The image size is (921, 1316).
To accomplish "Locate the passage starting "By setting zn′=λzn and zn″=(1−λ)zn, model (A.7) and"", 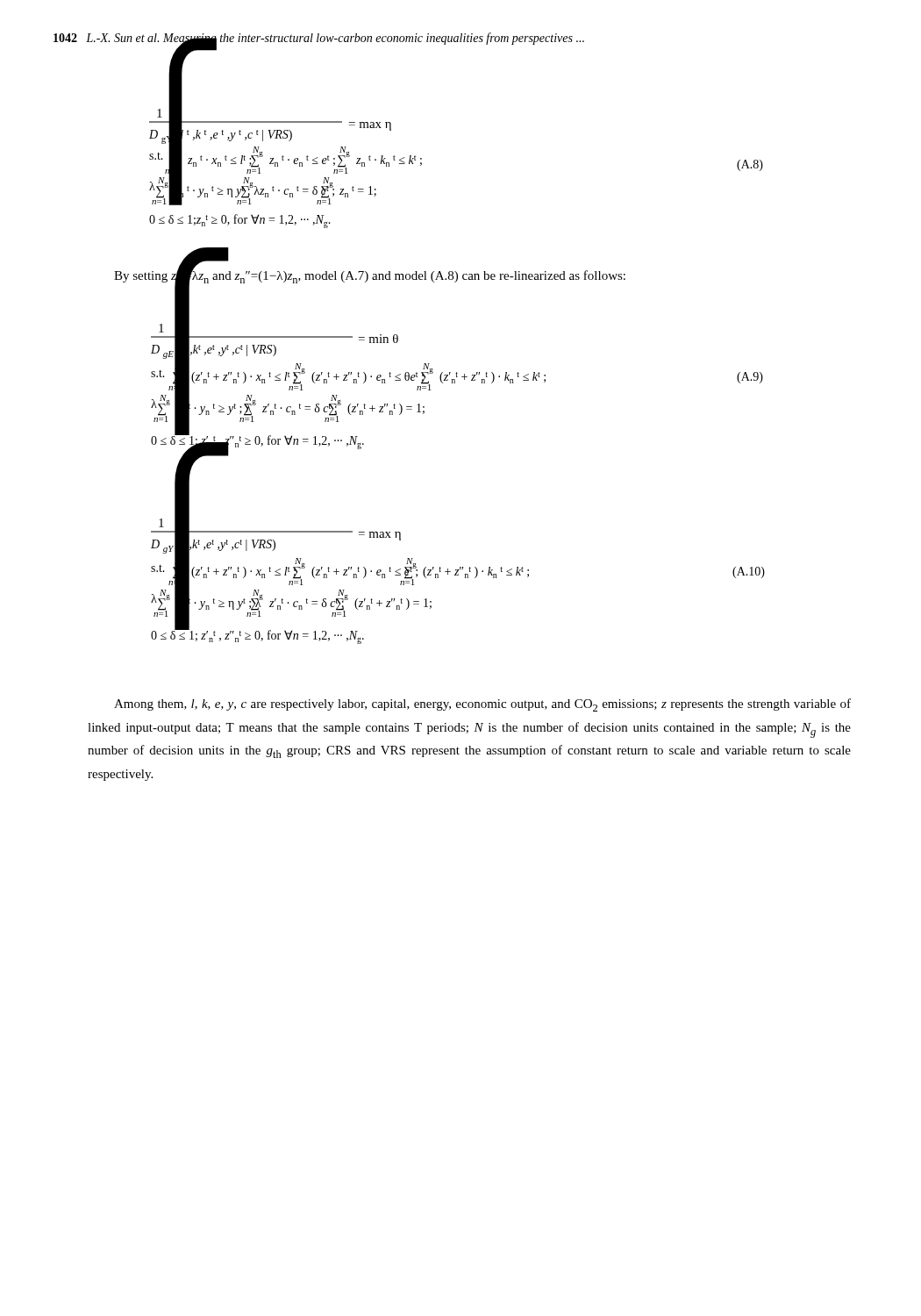I will (370, 277).
